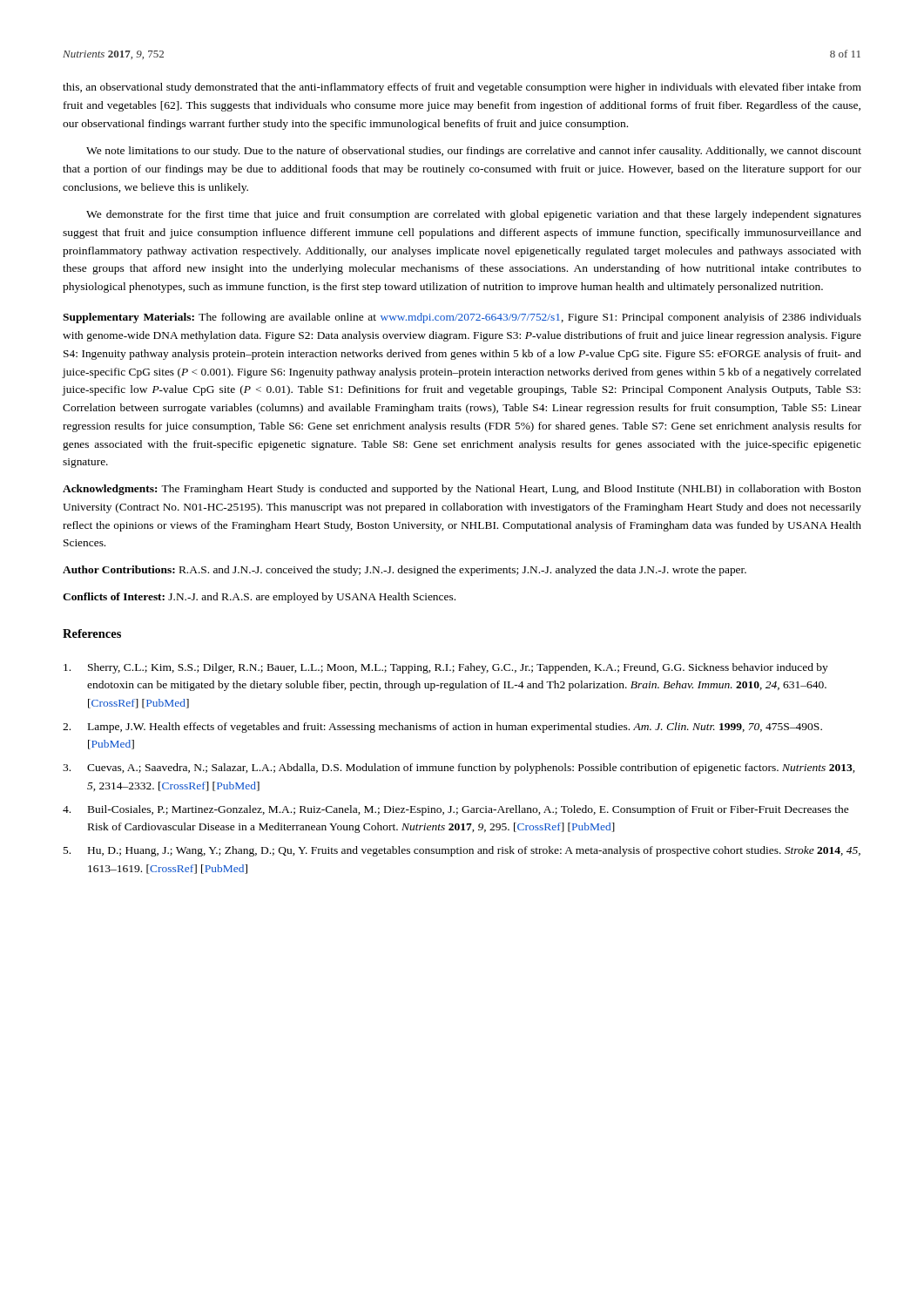
Task: Find the block on this page that starts "We demonstrate for the first time"
Action: point(462,251)
